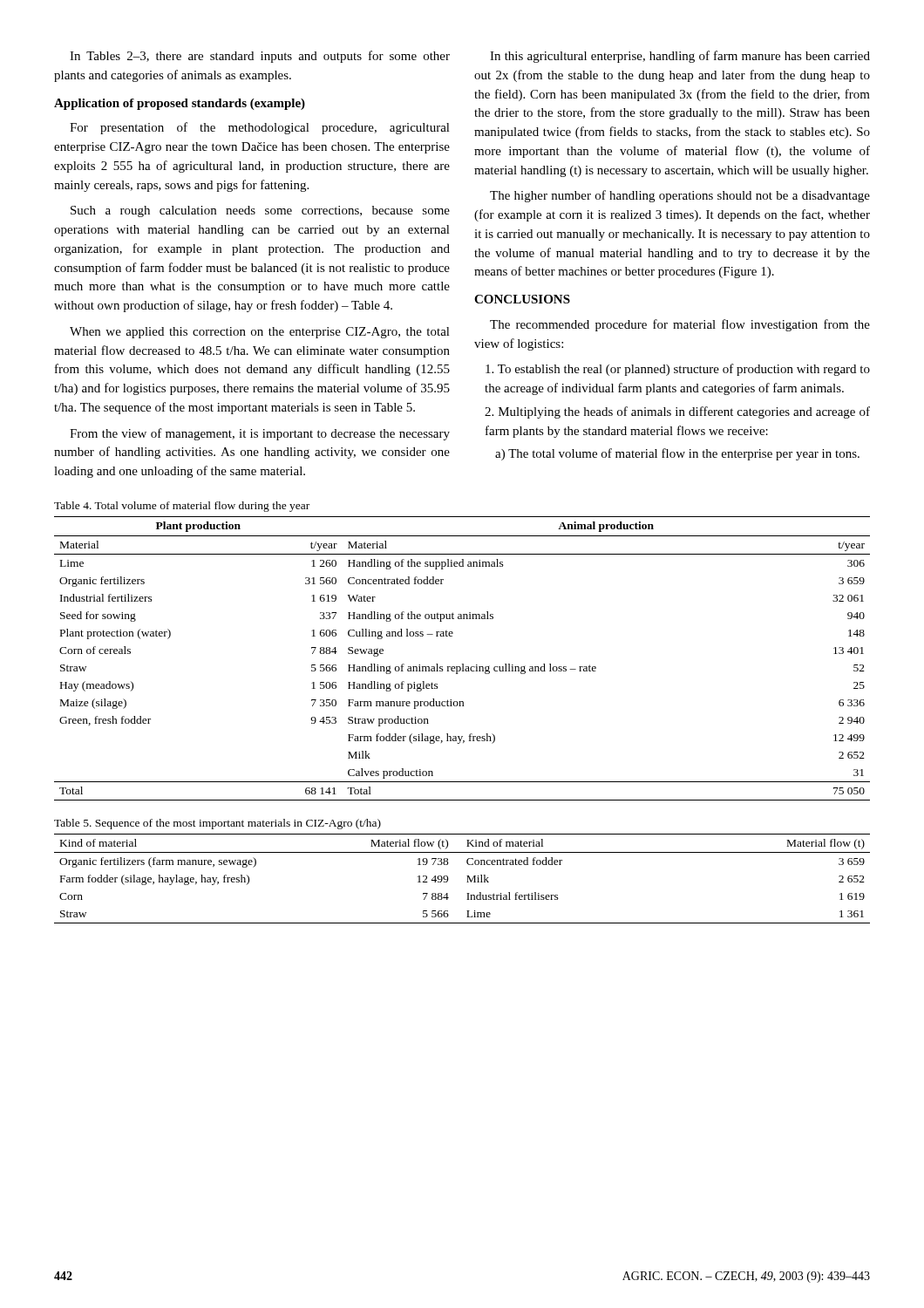Viewport: 924px width, 1308px height.
Task: Point to the passage starting "The recommended procedure for material flow"
Action: coord(672,334)
